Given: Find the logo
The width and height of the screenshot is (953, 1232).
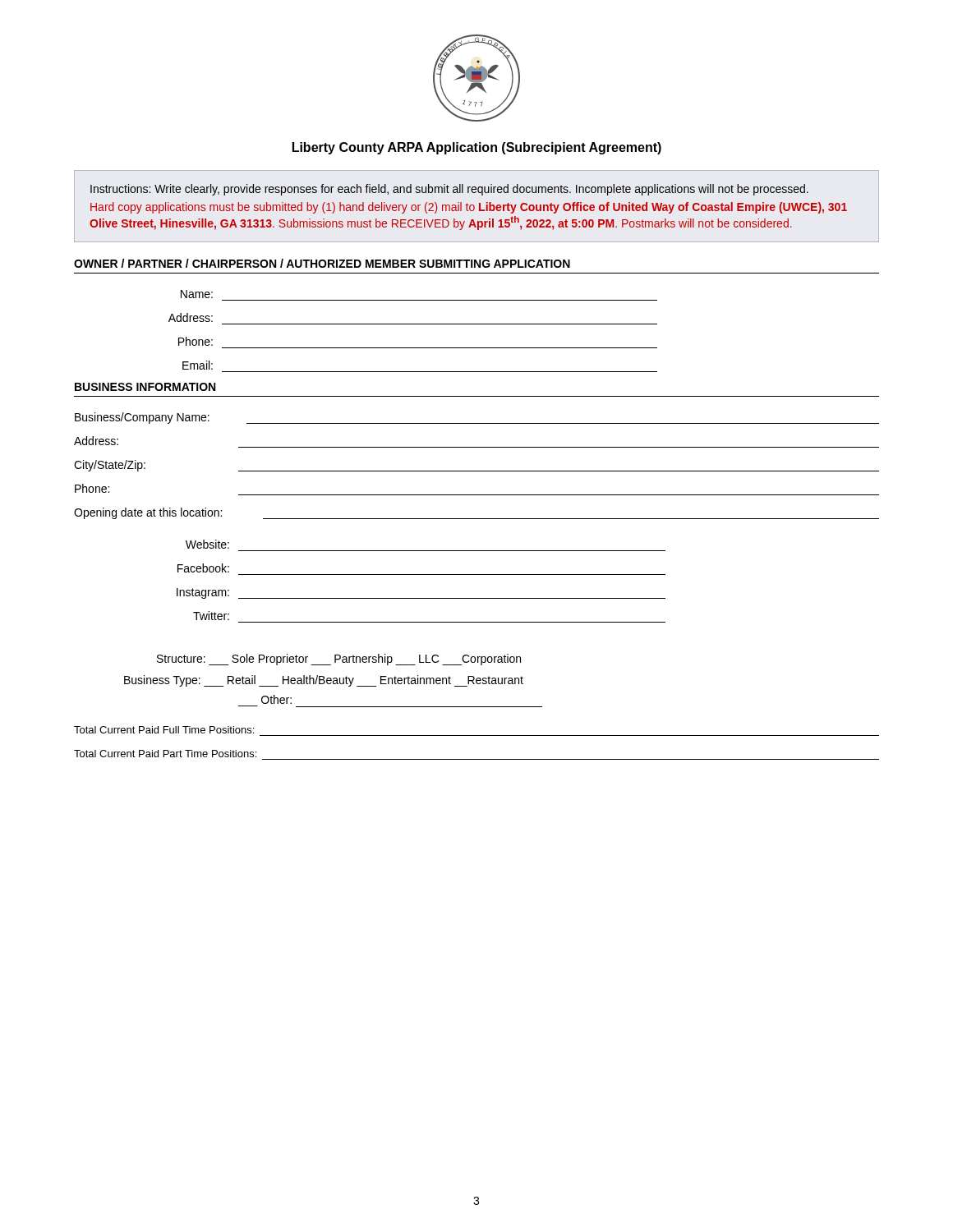Looking at the screenshot, I should point(476,79).
